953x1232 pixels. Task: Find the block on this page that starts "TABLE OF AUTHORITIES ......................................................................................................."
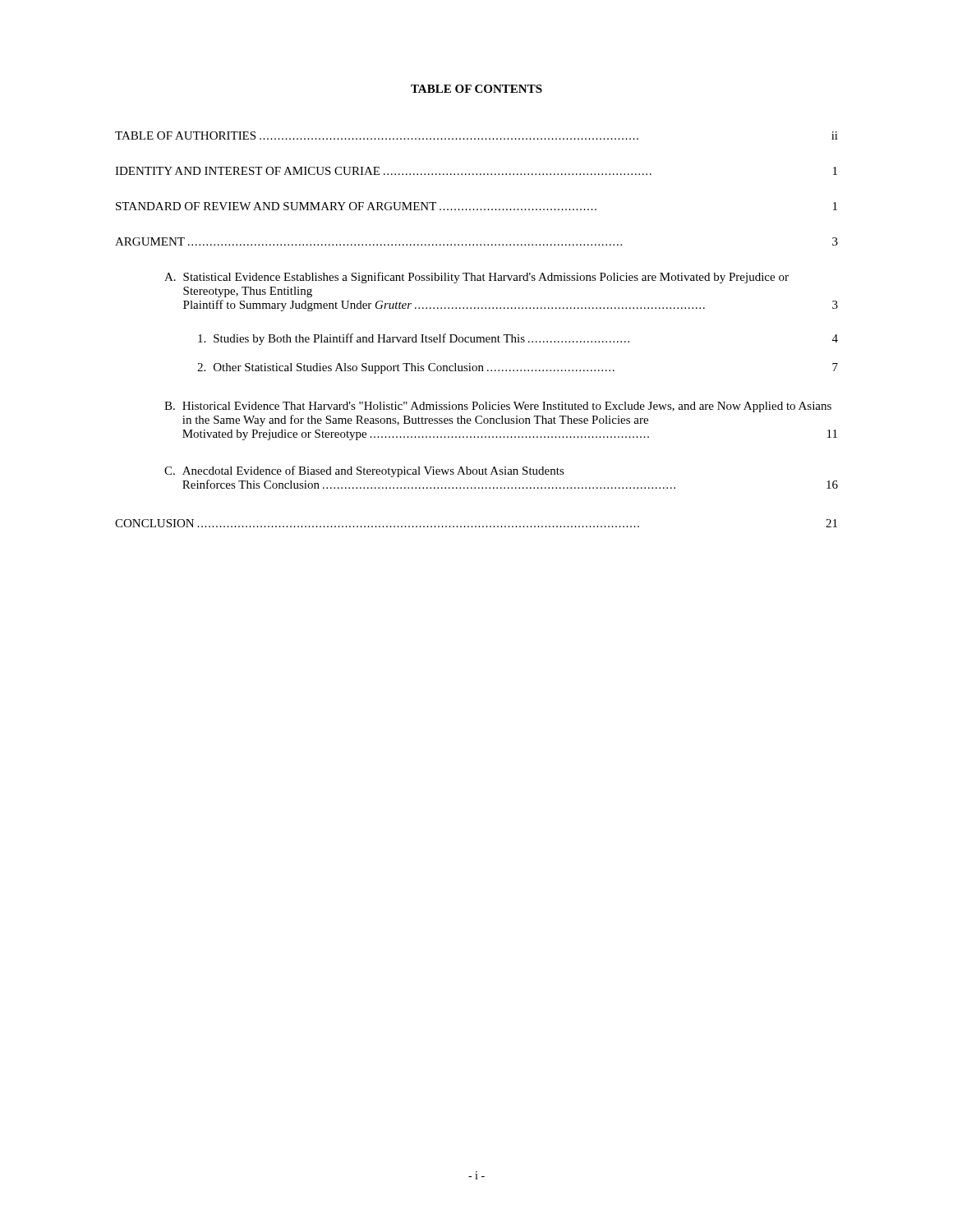click(476, 136)
